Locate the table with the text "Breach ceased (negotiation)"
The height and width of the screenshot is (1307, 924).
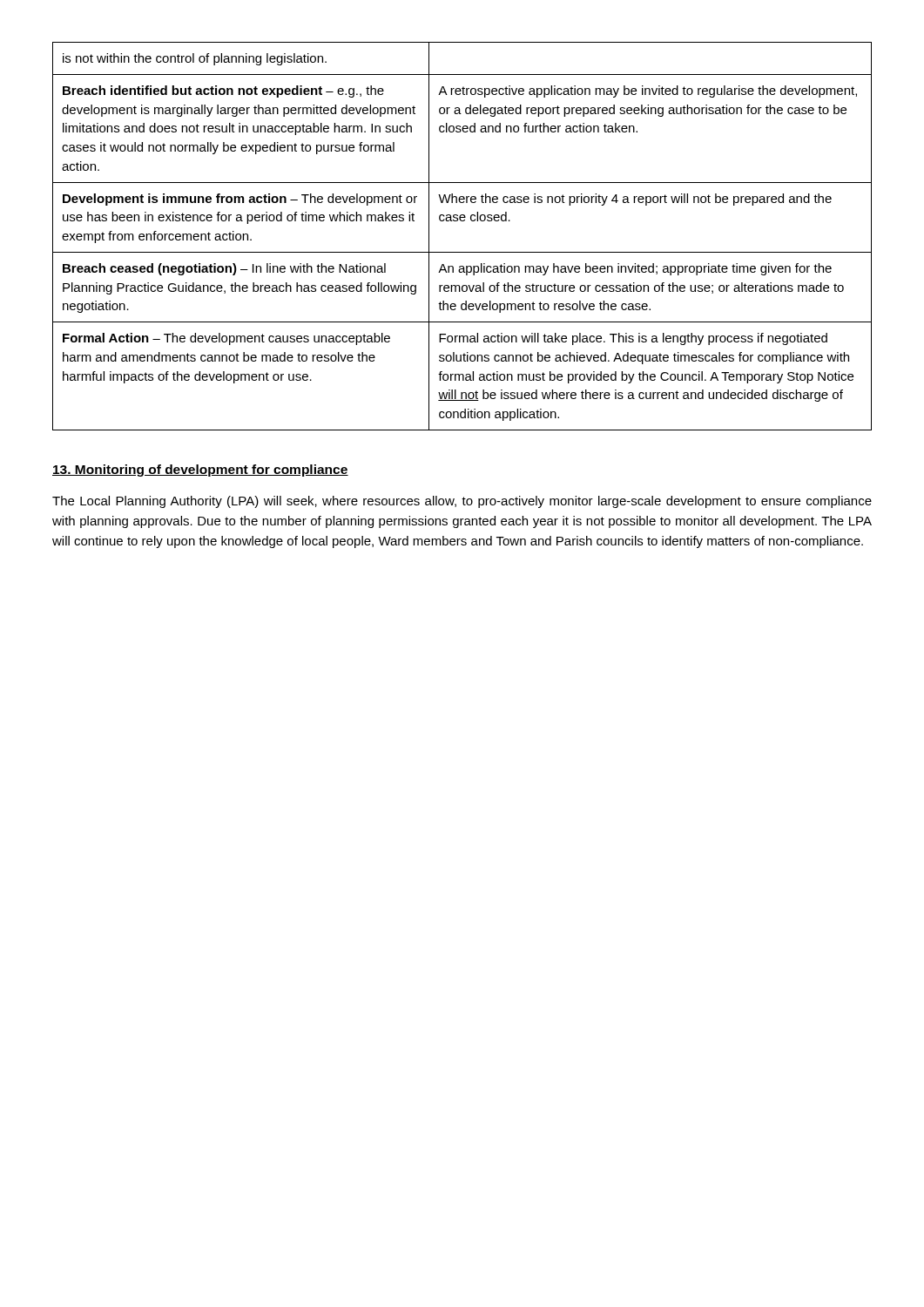(462, 236)
